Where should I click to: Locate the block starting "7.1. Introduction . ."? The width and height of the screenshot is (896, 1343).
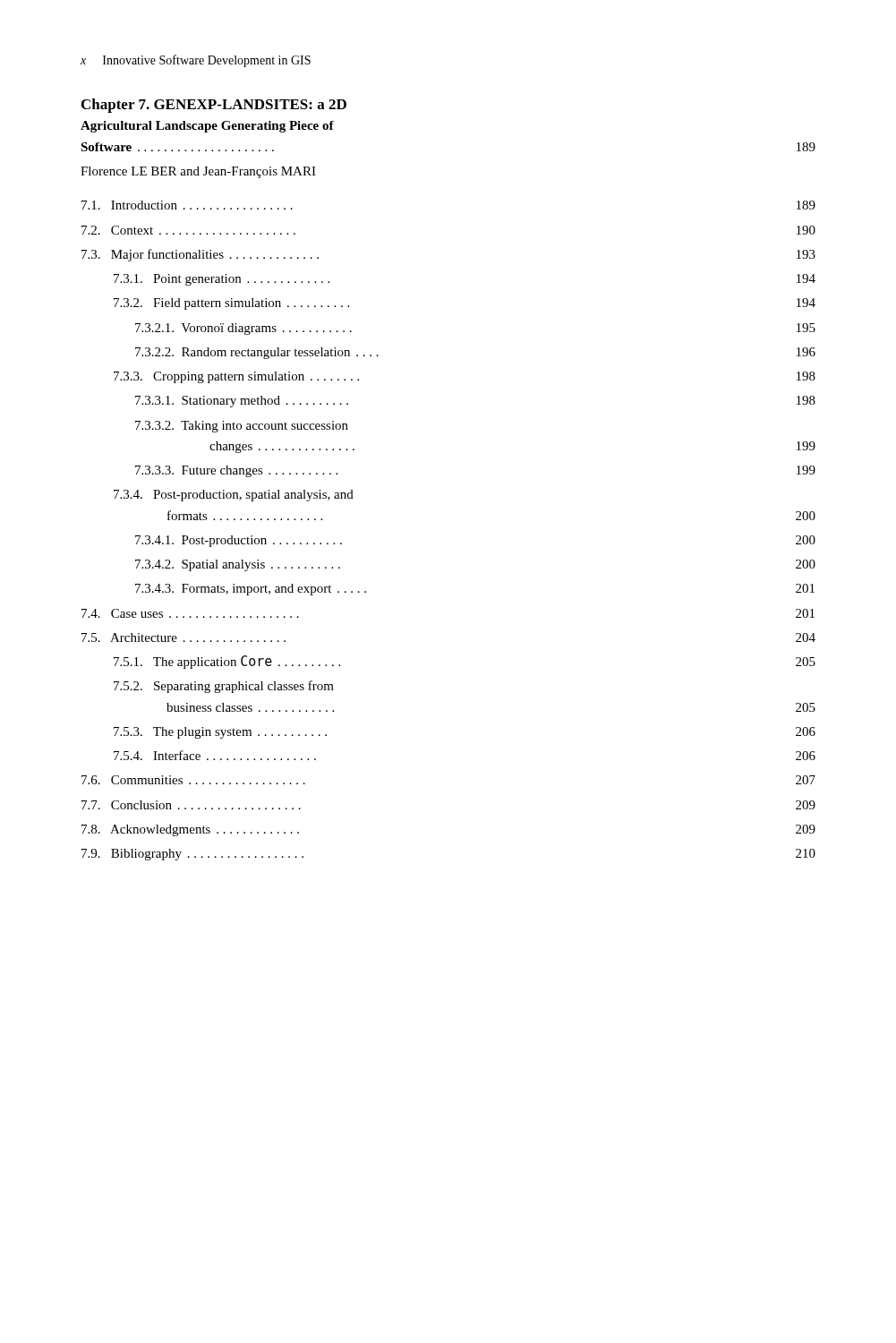(94, 205)
